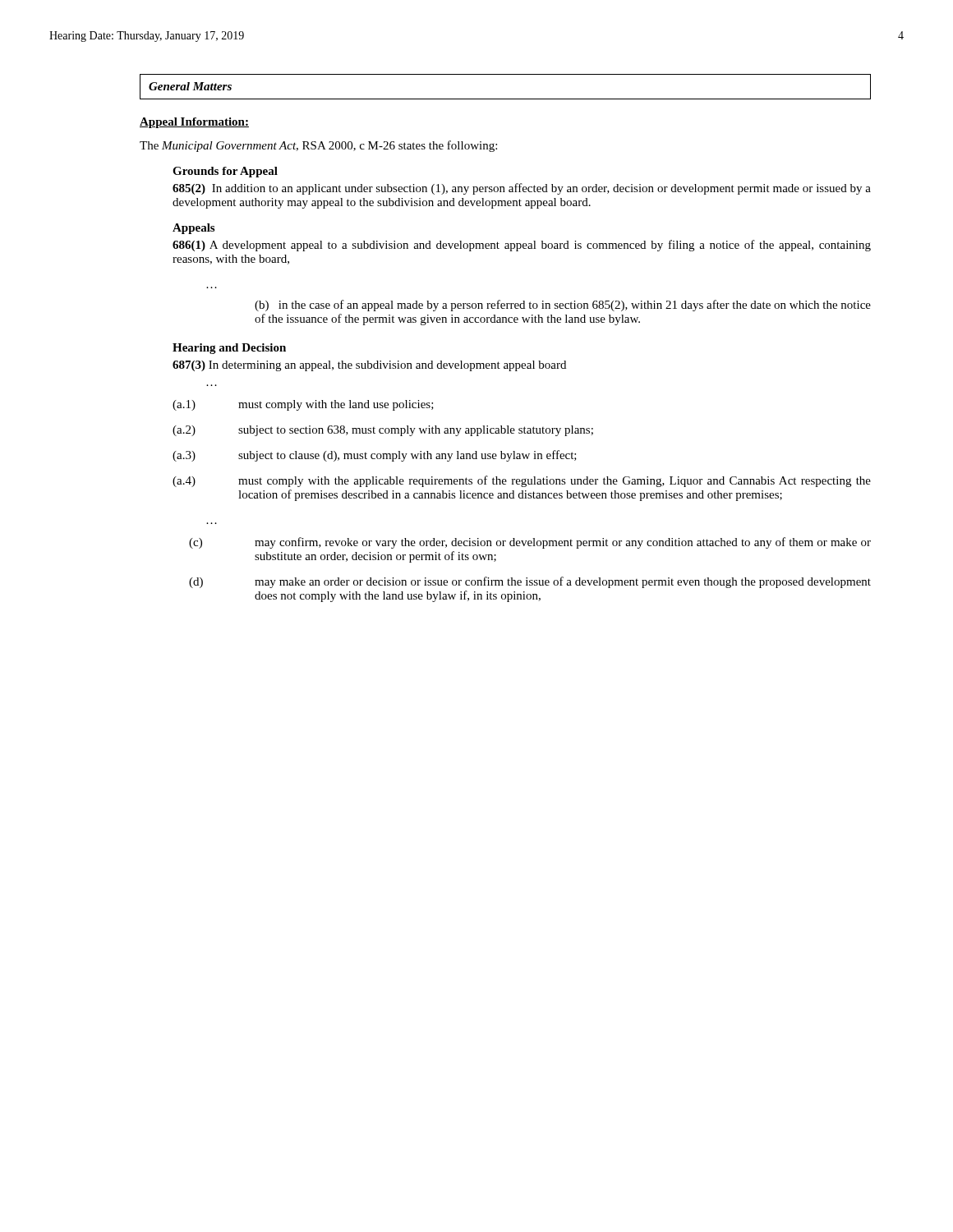Image resolution: width=953 pixels, height=1232 pixels.
Task: Find the text block starting "Grounds for Appeal"
Action: 225,171
